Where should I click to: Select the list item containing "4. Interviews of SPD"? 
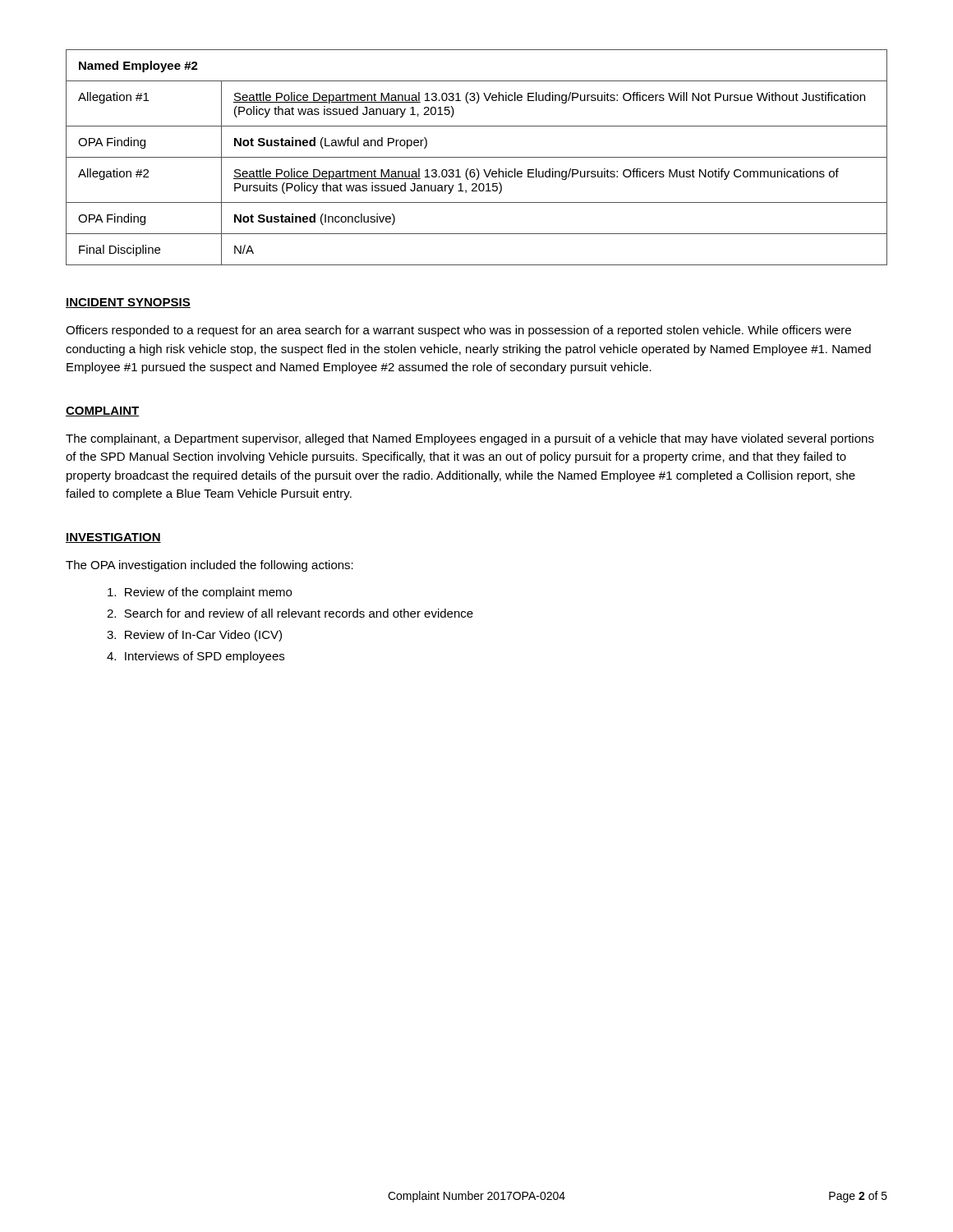click(196, 656)
